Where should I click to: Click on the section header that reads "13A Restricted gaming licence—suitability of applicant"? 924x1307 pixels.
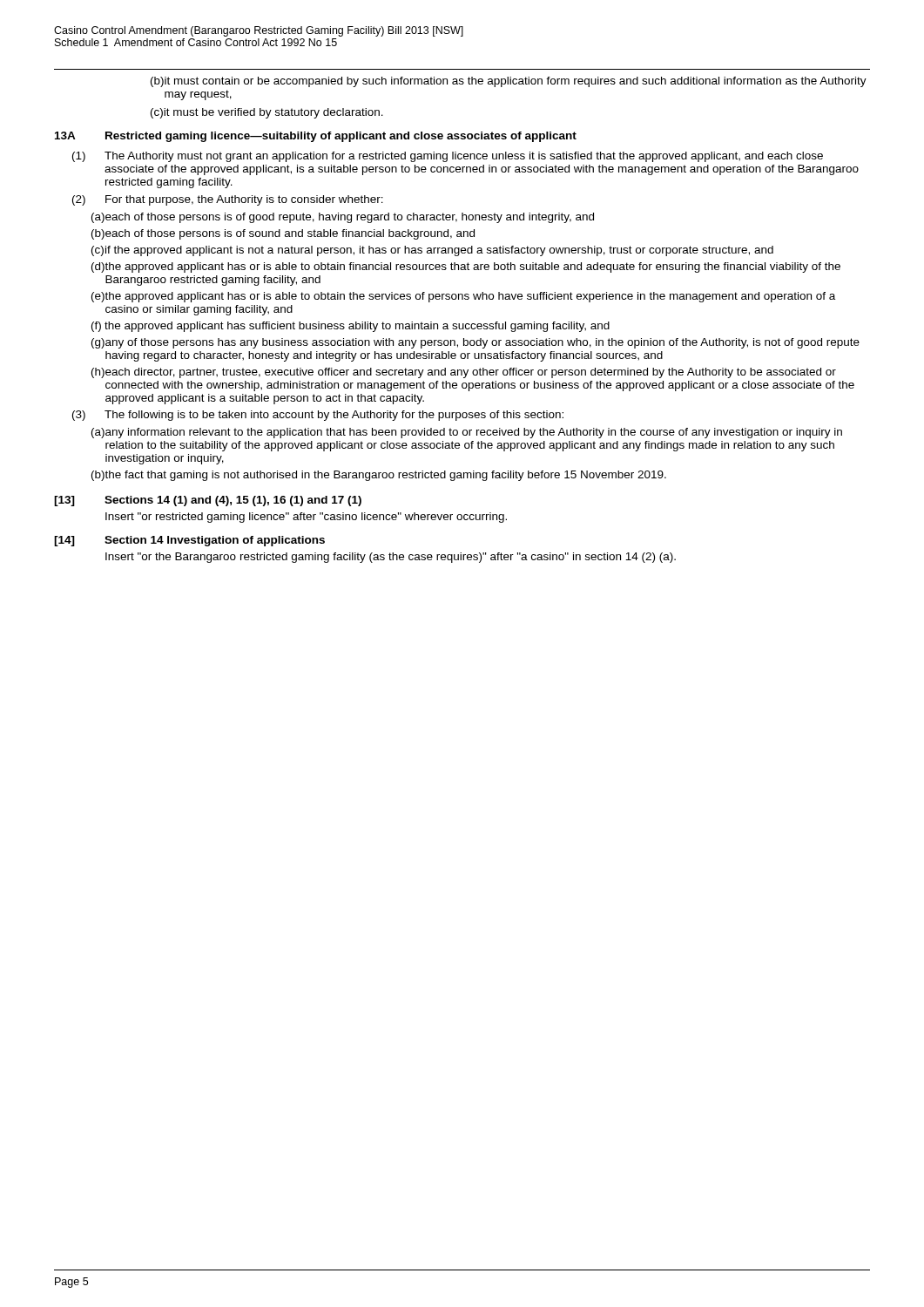coord(462,136)
